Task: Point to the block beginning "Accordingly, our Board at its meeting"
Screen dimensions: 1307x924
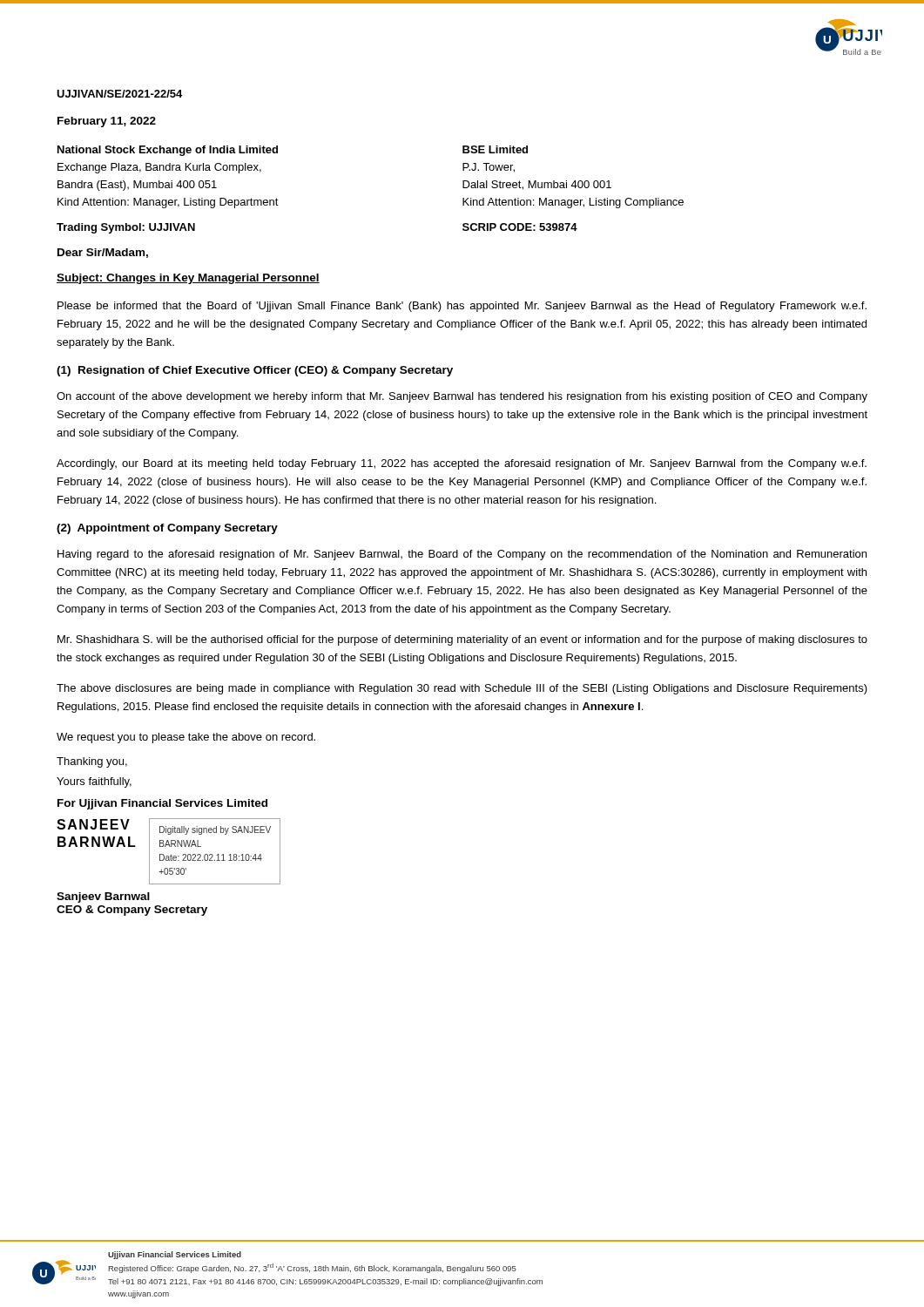Action: click(x=462, y=481)
